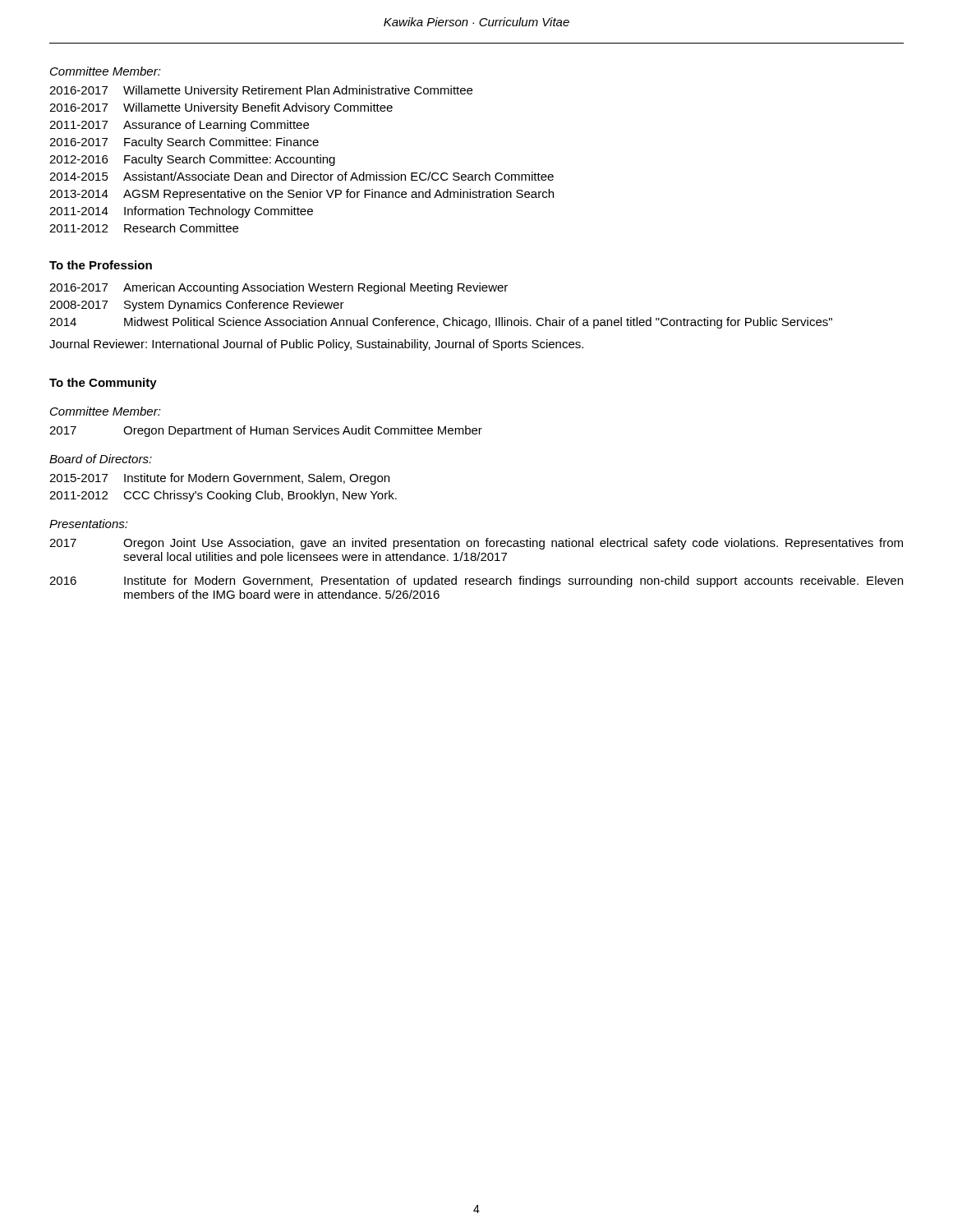Navigate to the block starting "2016-2017 Faculty Search Committee: Finance"
This screenshot has height=1232, width=953.
[x=184, y=143]
